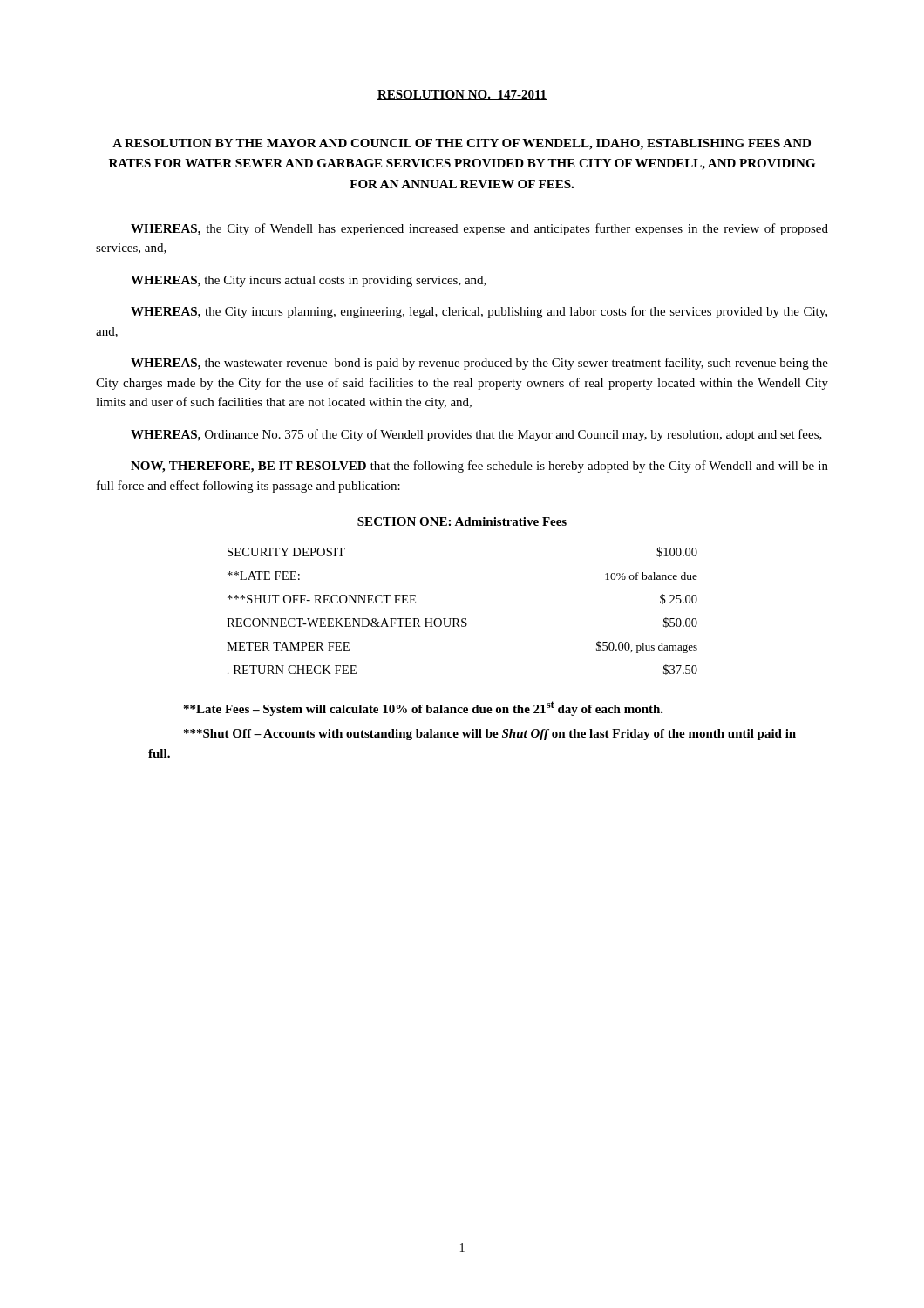Find the text starting "WHEREAS, Ordinance No. 375 of the City of"
Viewport: 924px width, 1308px height.
[x=477, y=434]
